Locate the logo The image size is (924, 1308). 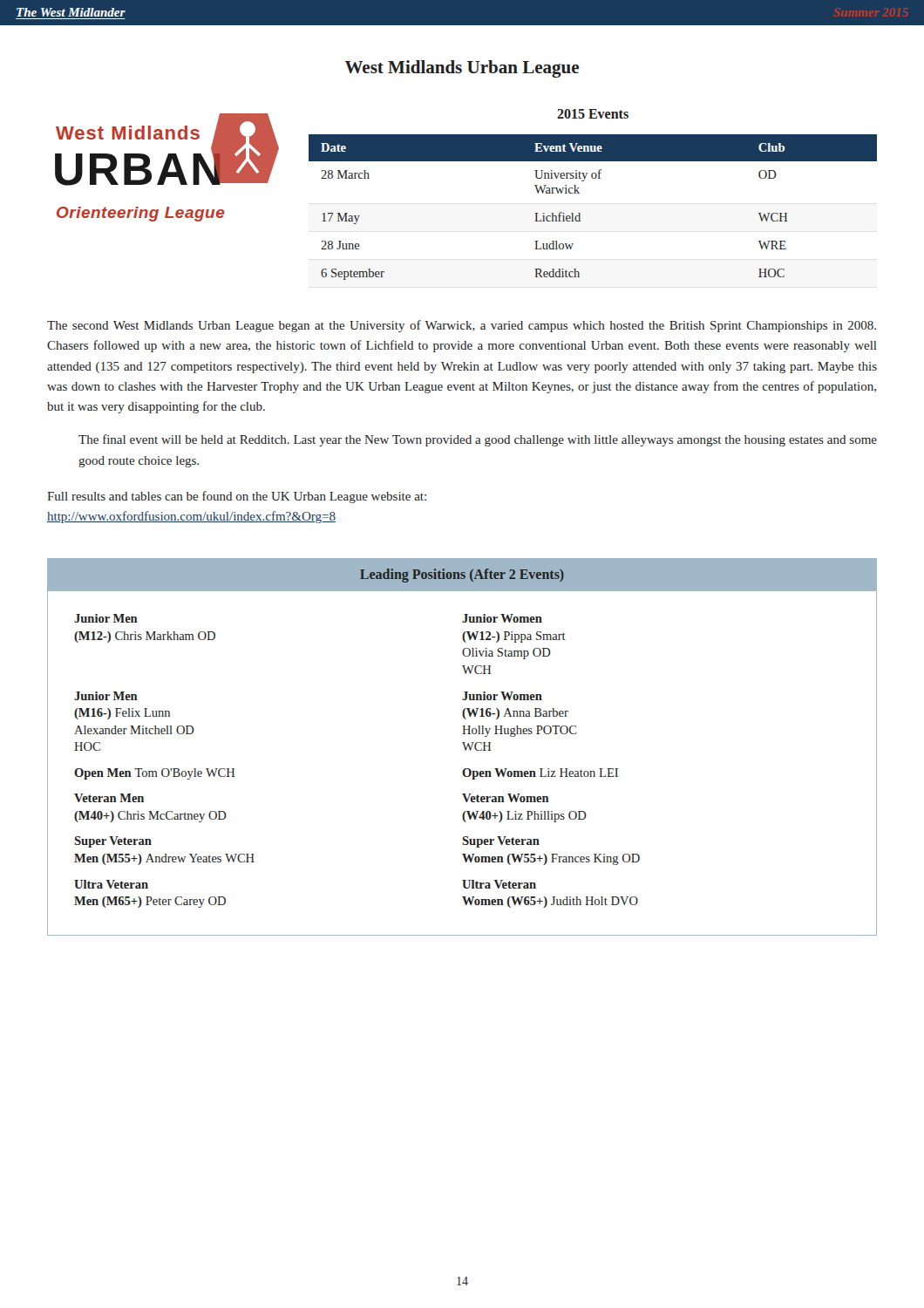(x=164, y=173)
